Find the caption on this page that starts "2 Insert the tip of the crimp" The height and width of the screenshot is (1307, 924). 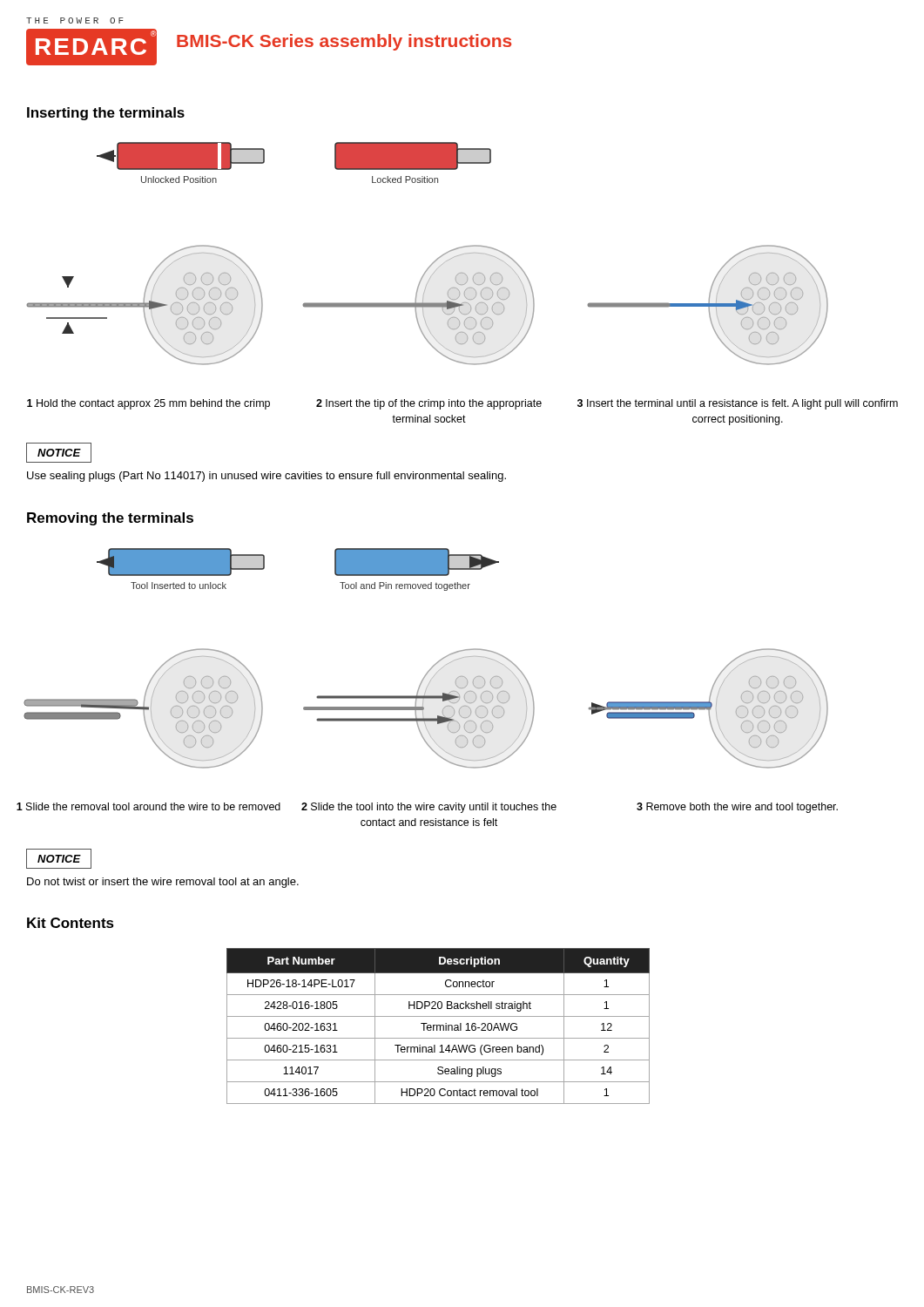[429, 411]
